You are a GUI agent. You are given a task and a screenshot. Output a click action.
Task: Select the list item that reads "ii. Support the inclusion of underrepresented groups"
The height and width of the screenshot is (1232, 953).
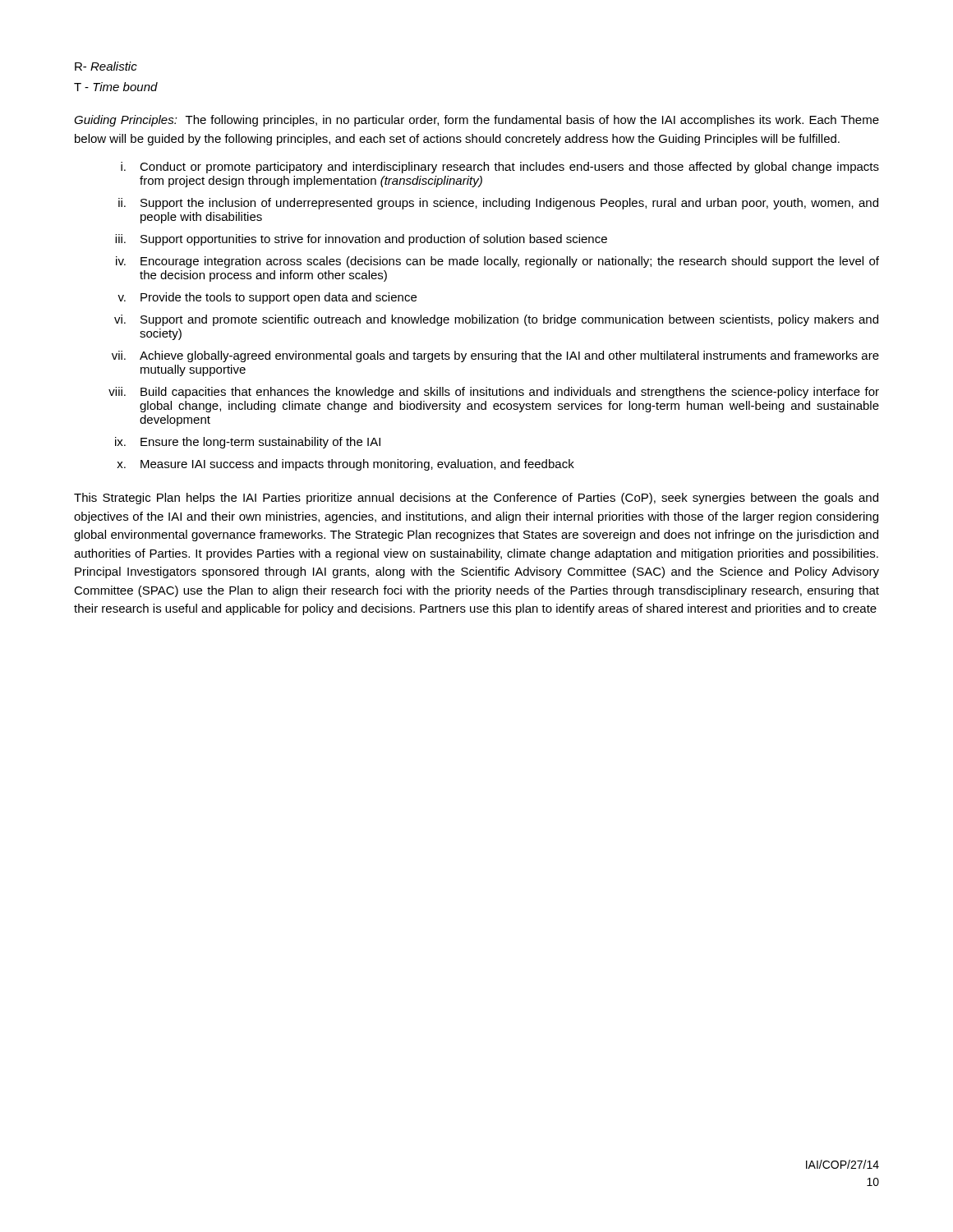click(476, 209)
